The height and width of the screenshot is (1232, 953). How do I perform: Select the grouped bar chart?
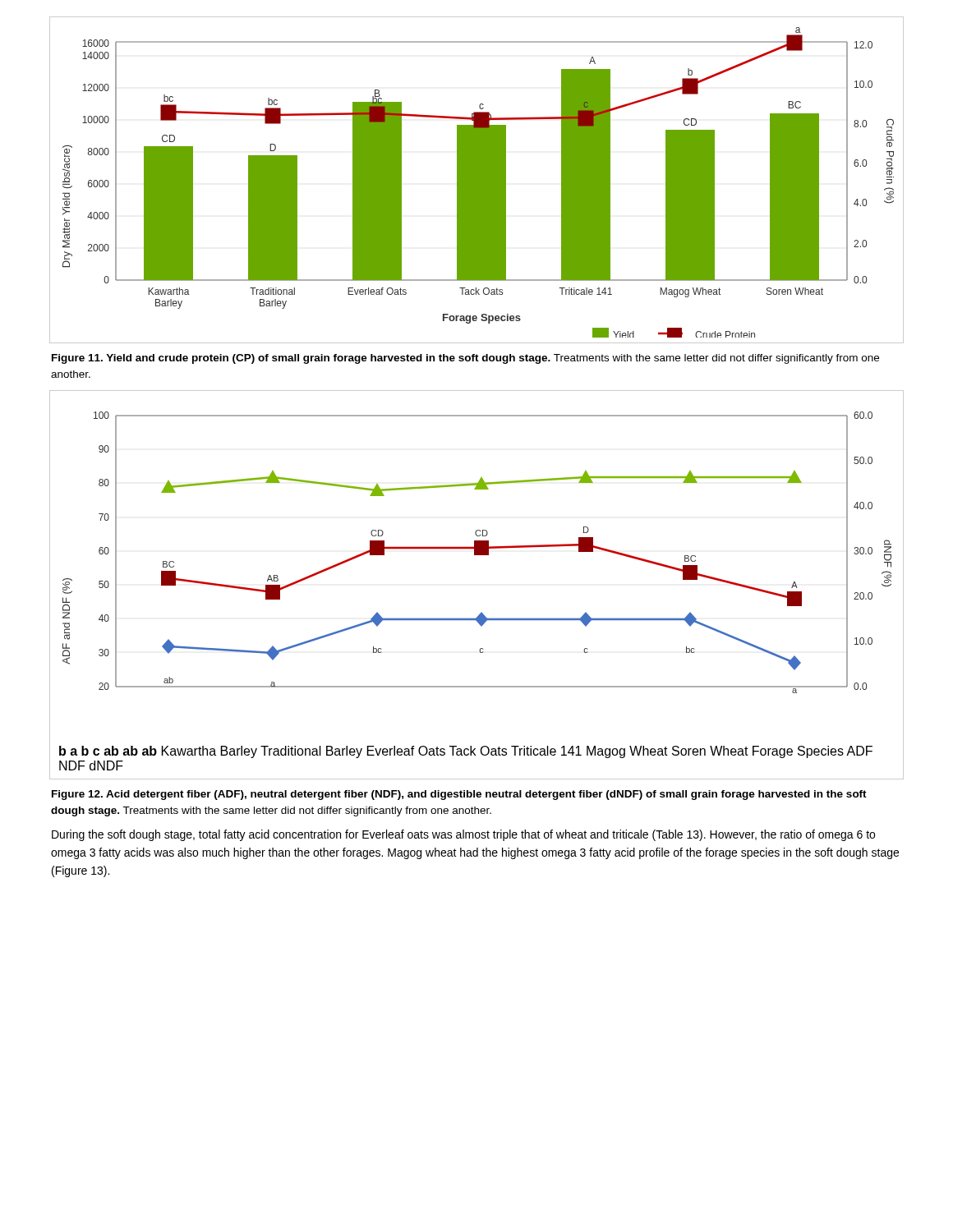[476, 180]
